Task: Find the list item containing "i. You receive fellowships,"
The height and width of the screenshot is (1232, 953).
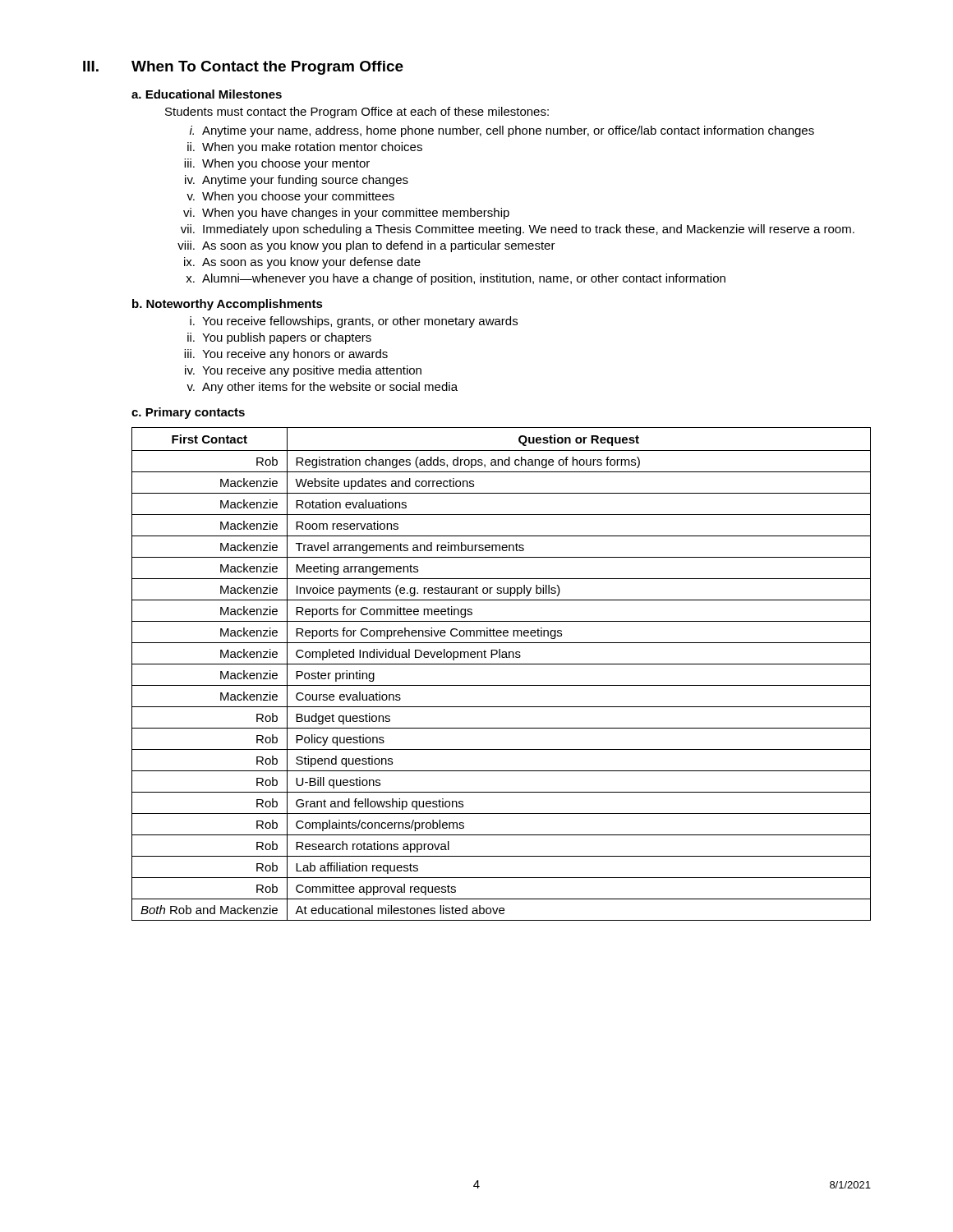Action: (x=518, y=321)
